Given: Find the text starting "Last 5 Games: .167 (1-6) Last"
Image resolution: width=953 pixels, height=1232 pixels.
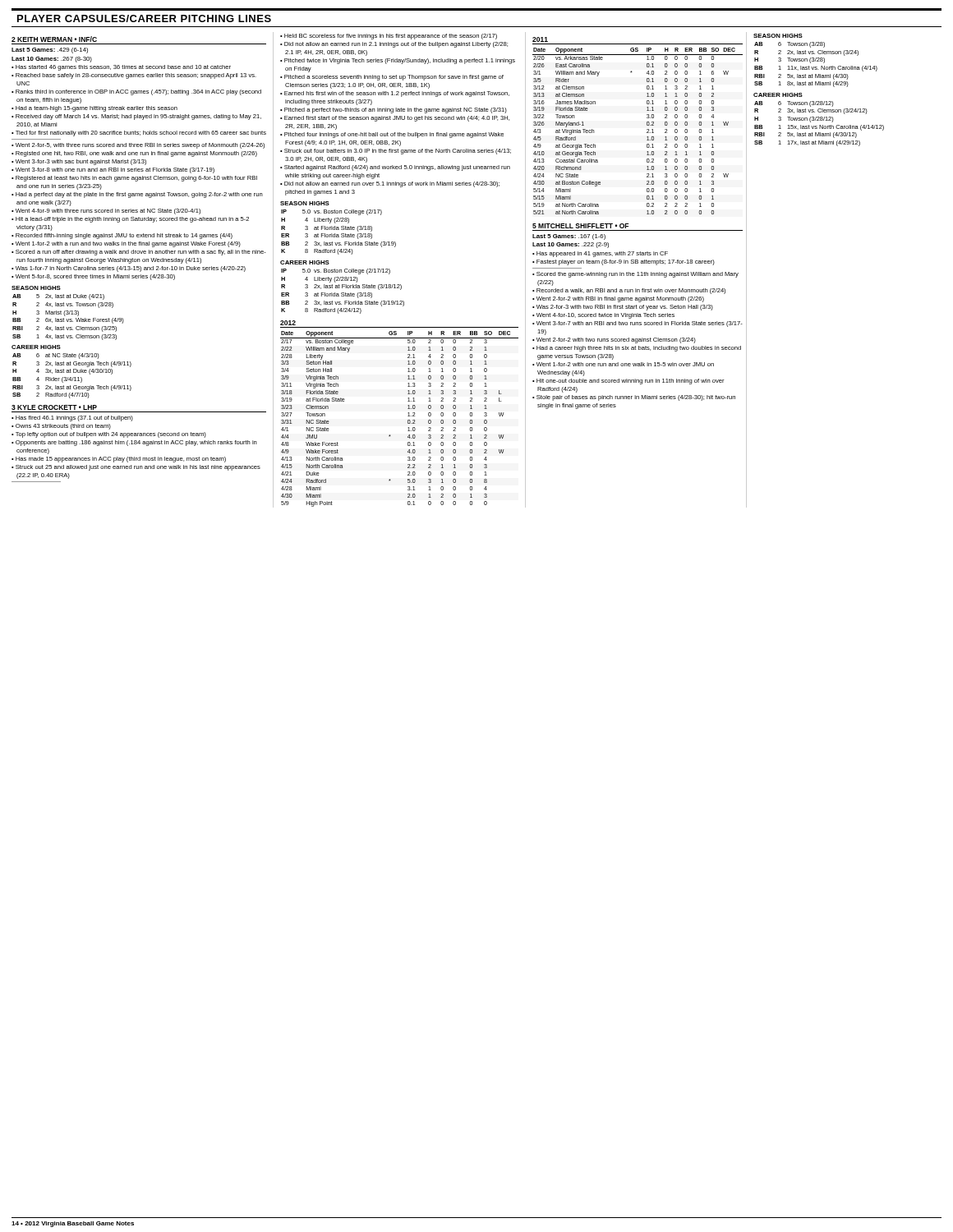Looking at the screenshot, I should pyautogui.click(x=638, y=321).
